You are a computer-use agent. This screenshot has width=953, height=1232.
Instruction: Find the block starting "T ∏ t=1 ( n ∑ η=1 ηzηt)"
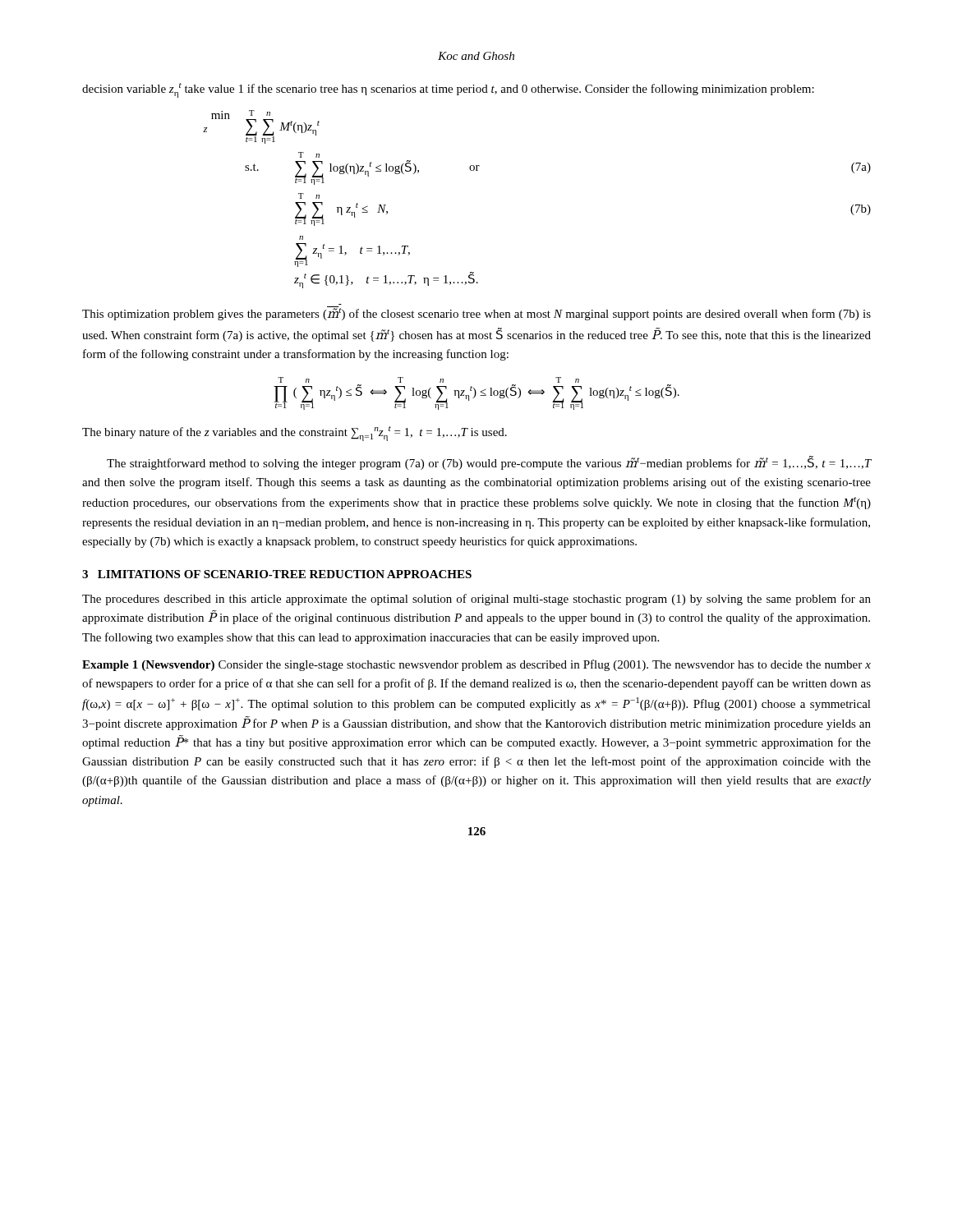coord(476,393)
